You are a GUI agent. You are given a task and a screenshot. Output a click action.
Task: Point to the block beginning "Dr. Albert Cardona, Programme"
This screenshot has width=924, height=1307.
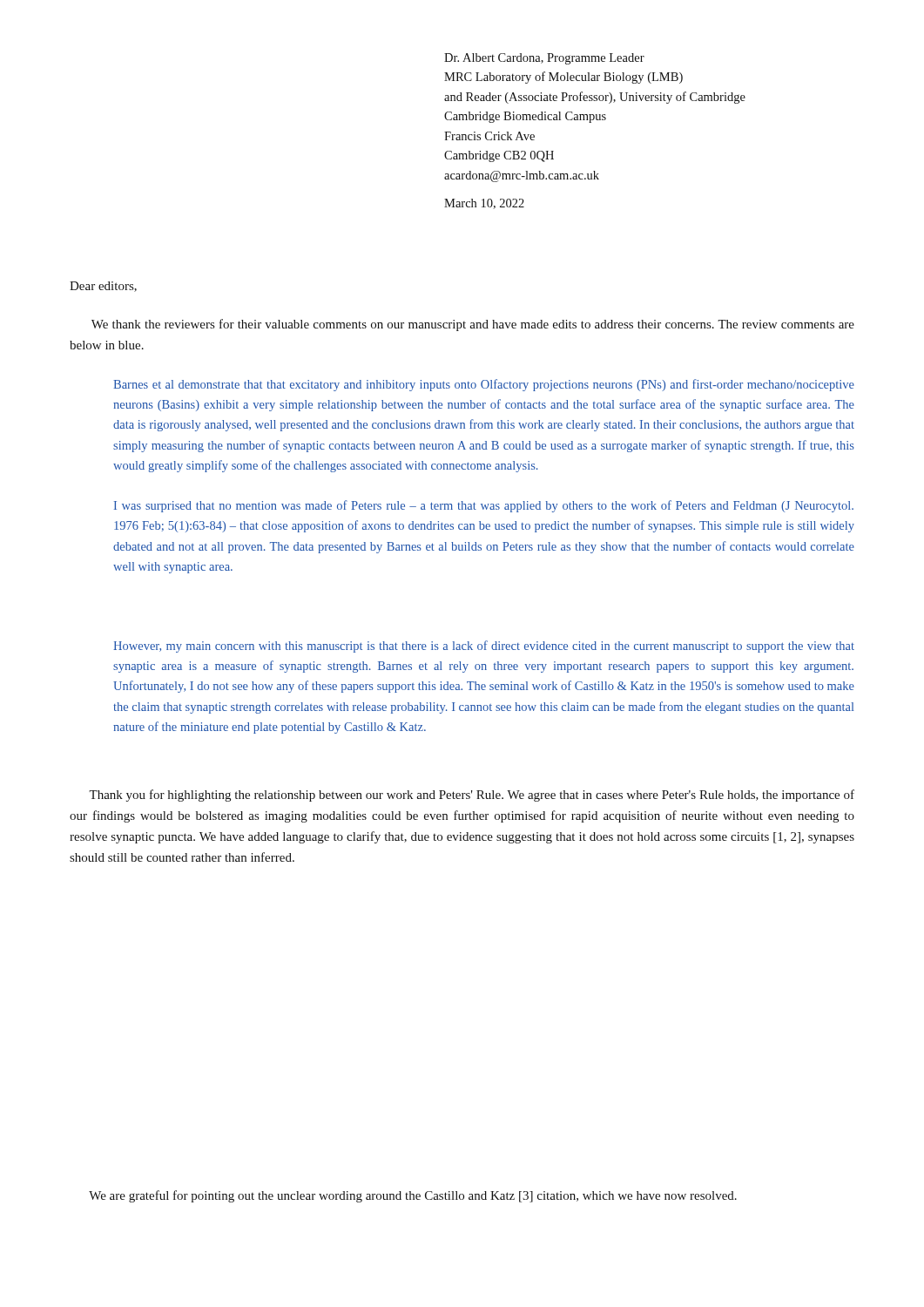(x=595, y=116)
